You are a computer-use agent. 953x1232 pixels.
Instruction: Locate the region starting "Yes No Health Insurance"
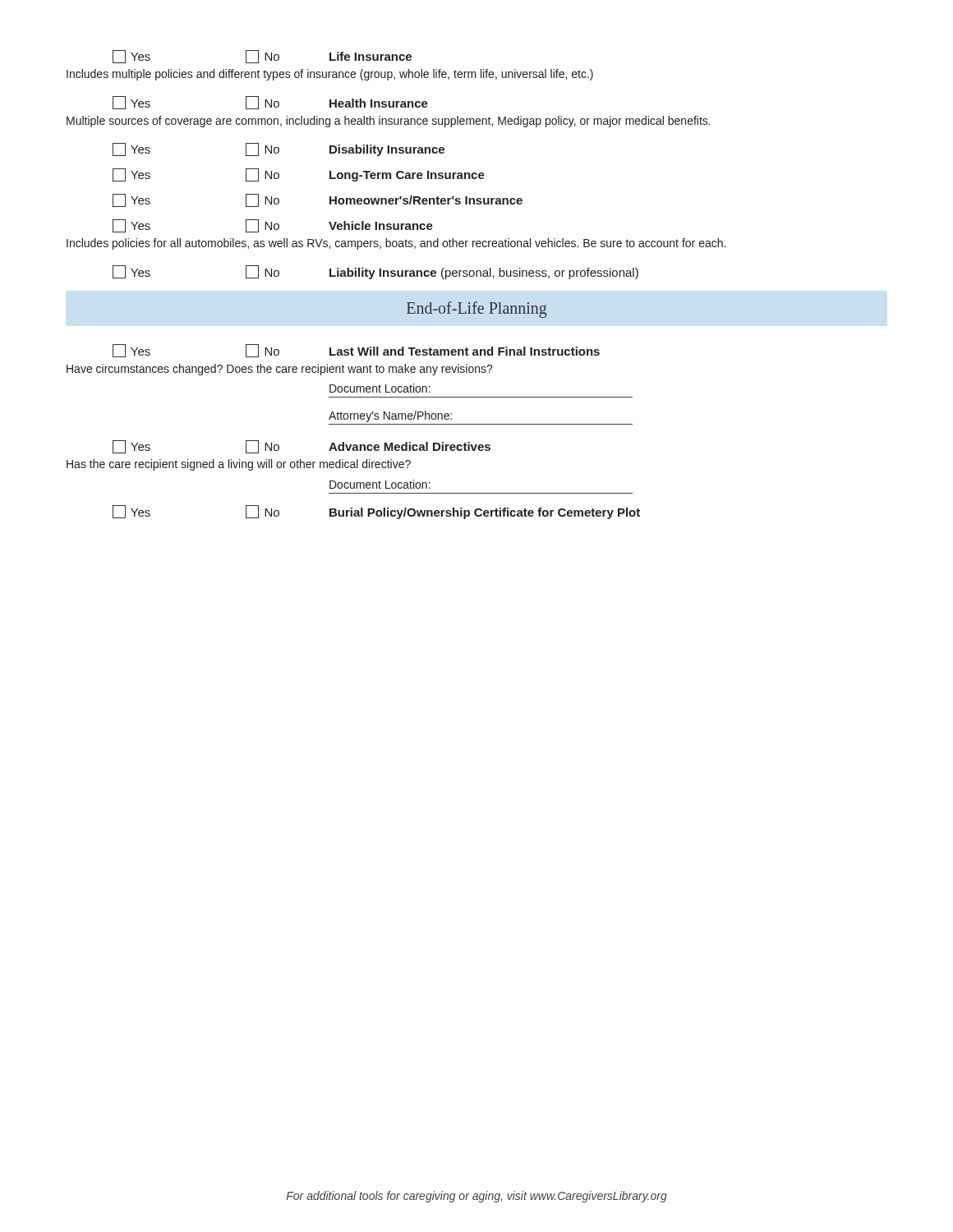pos(476,112)
